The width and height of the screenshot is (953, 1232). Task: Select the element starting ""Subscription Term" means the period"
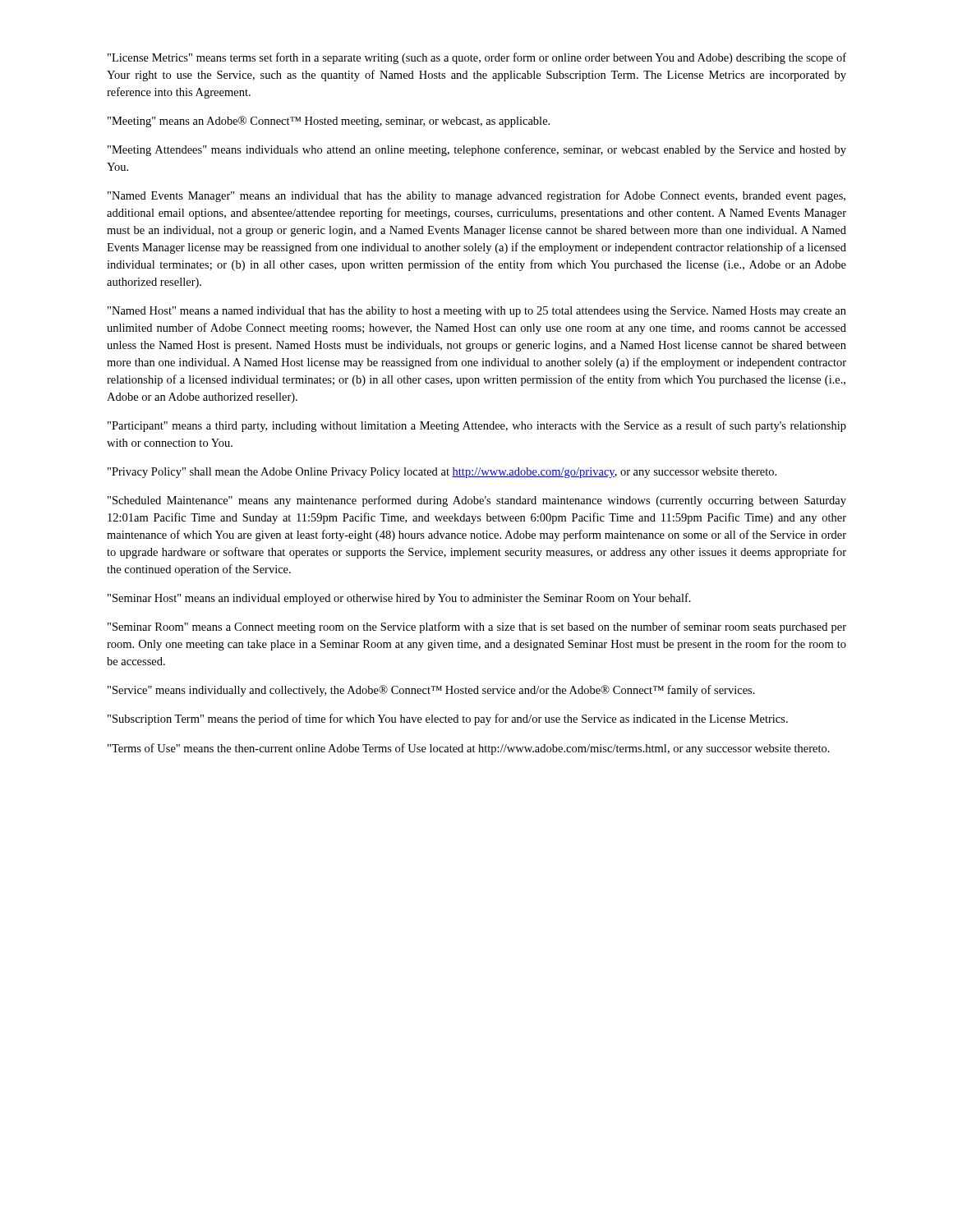[448, 719]
